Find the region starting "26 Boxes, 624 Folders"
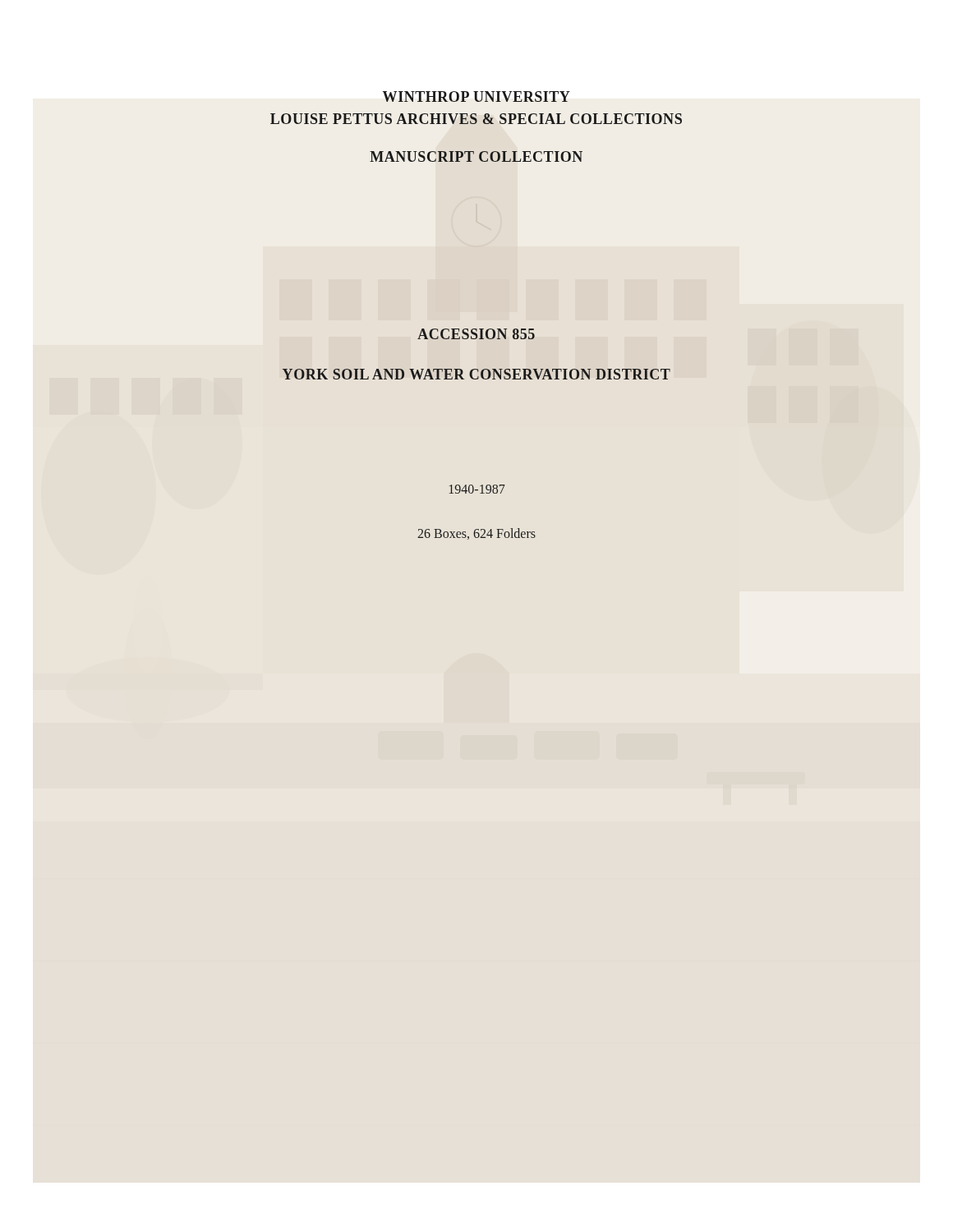This screenshot has height=1232, width=953. 476,533
